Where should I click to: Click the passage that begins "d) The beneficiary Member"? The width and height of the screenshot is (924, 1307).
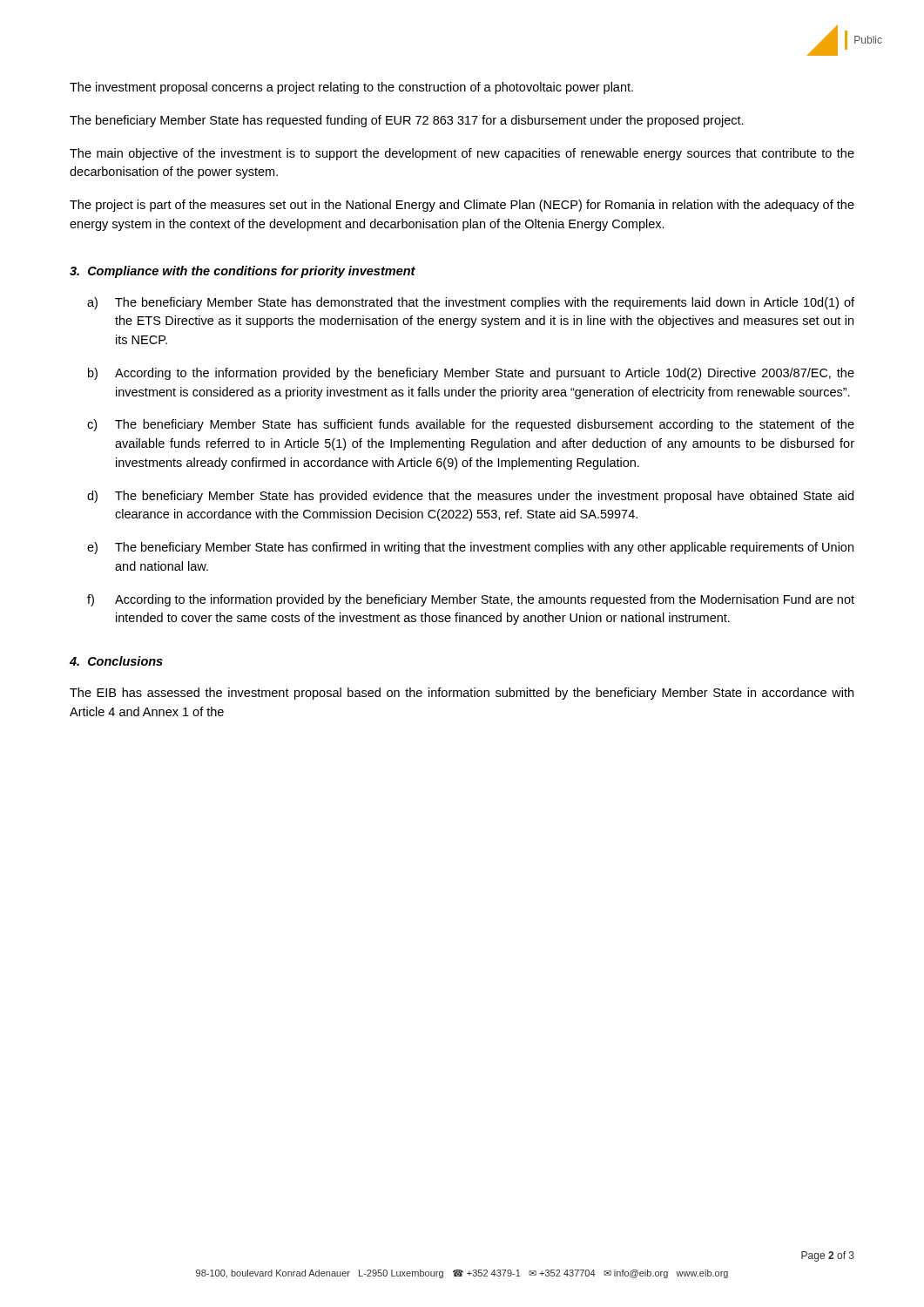click(471, 506)
